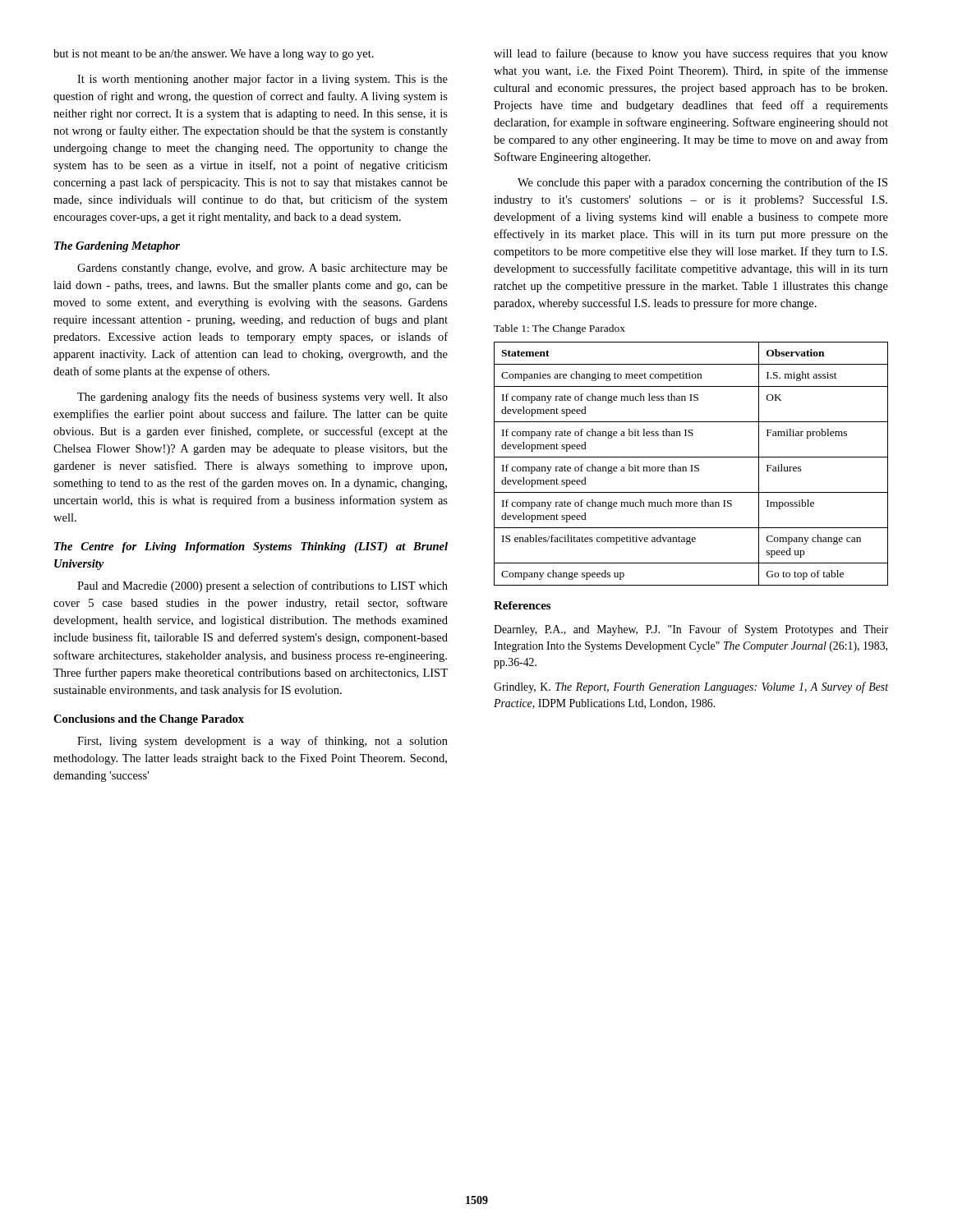The height and width of the screenshot is (1232, 953).
Task: Locate the text block with the text "Paul and Macredie (2000) present a selection of"
Action: pyautogui.click(x=251, y=638)
